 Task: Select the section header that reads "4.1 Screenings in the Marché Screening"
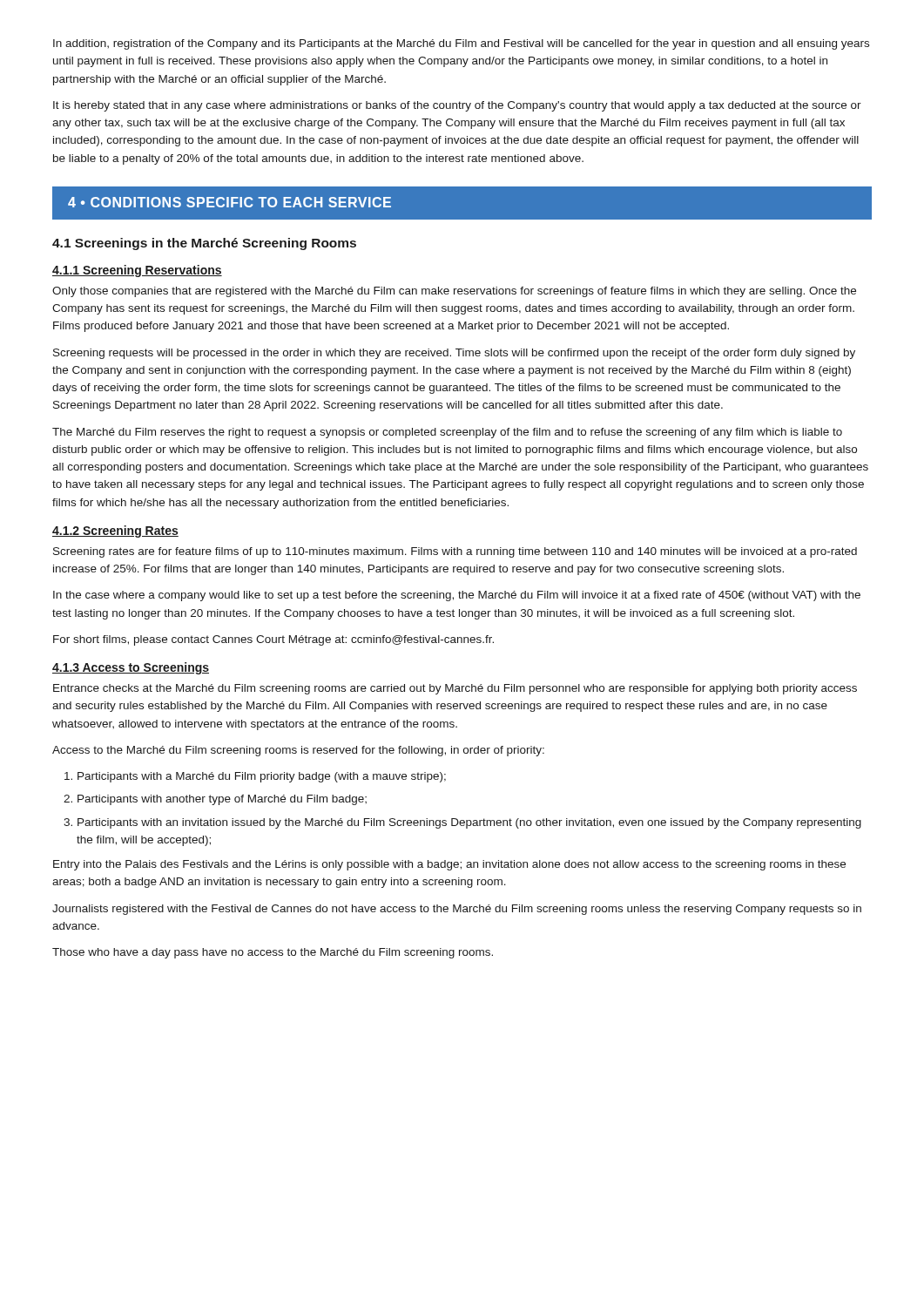pos(204,244)
